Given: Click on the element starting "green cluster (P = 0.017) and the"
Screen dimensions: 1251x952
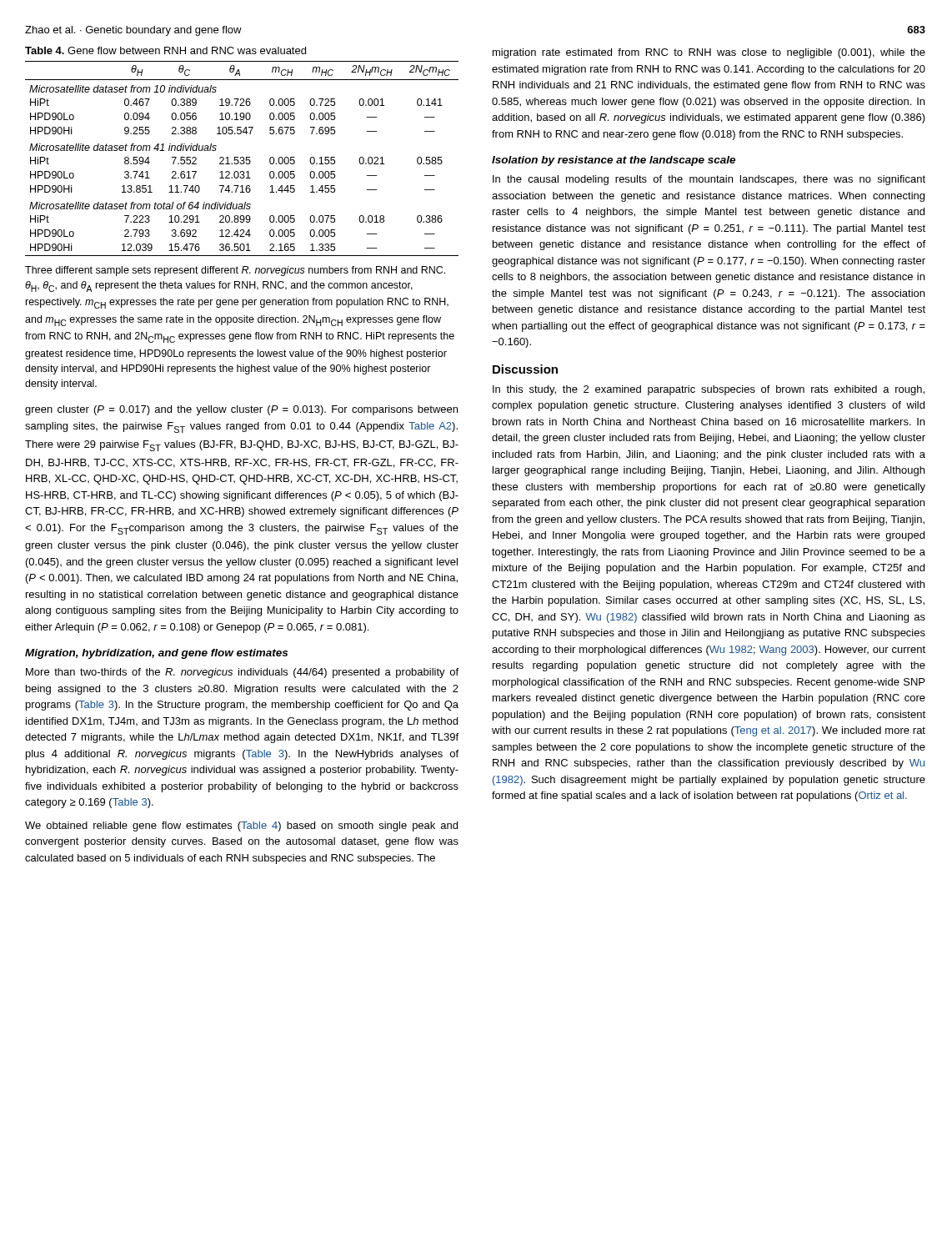Looking at the screenshot, I should (x=242, y=518).
